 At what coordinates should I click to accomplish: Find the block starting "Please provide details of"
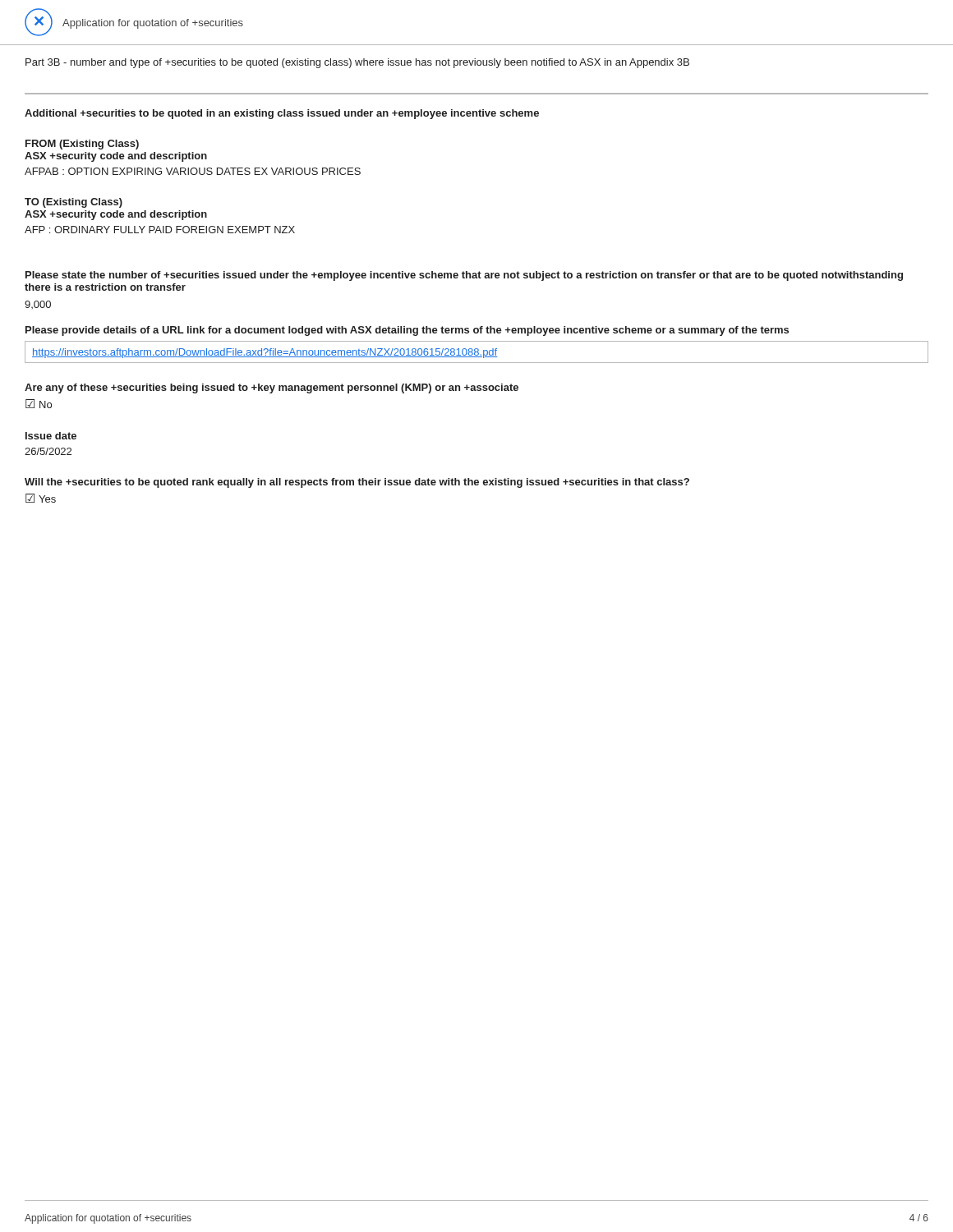point(407,330)
